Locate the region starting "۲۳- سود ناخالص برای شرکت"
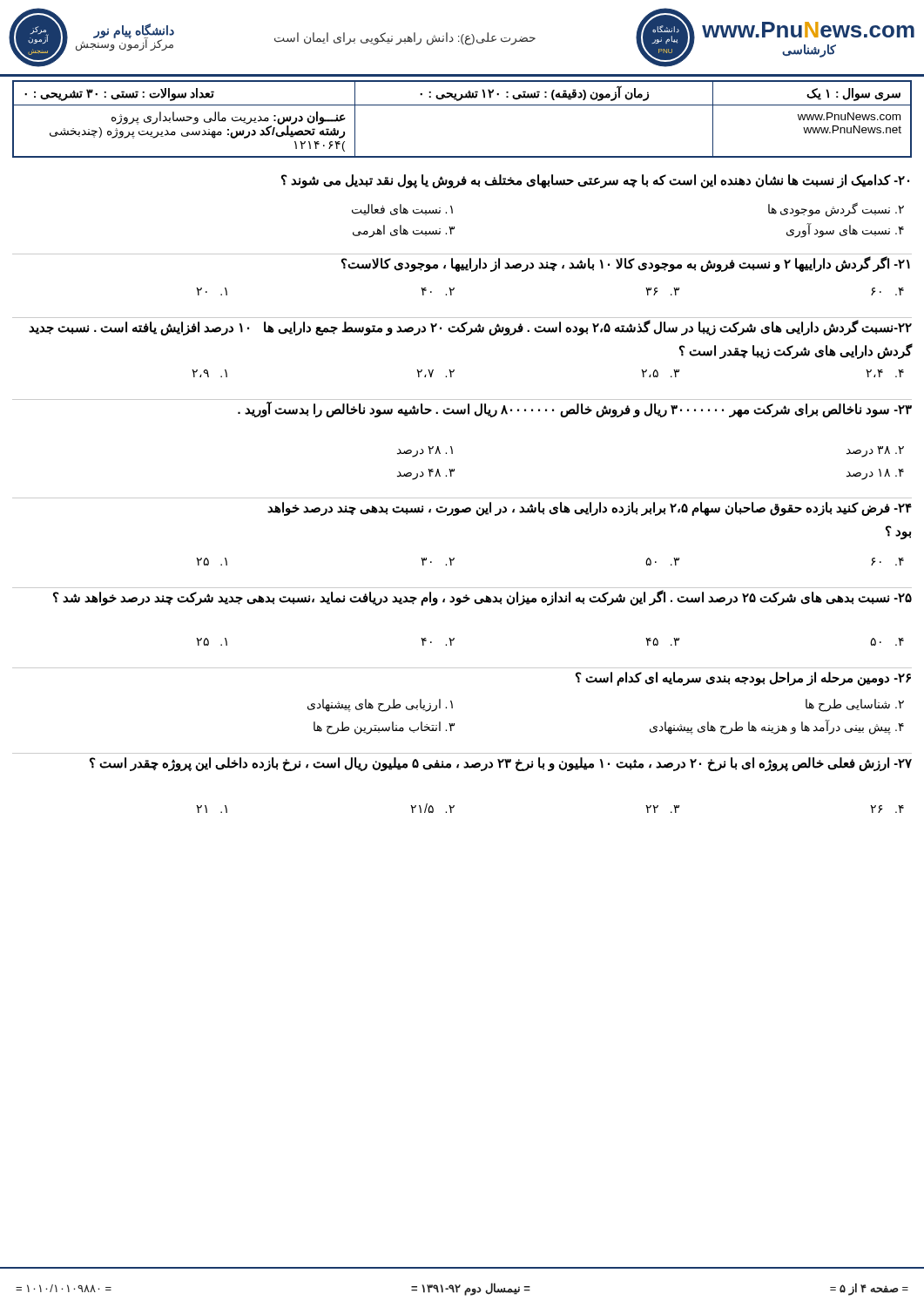This screenshot has width=924, height=1307. (x=575, y=410)
